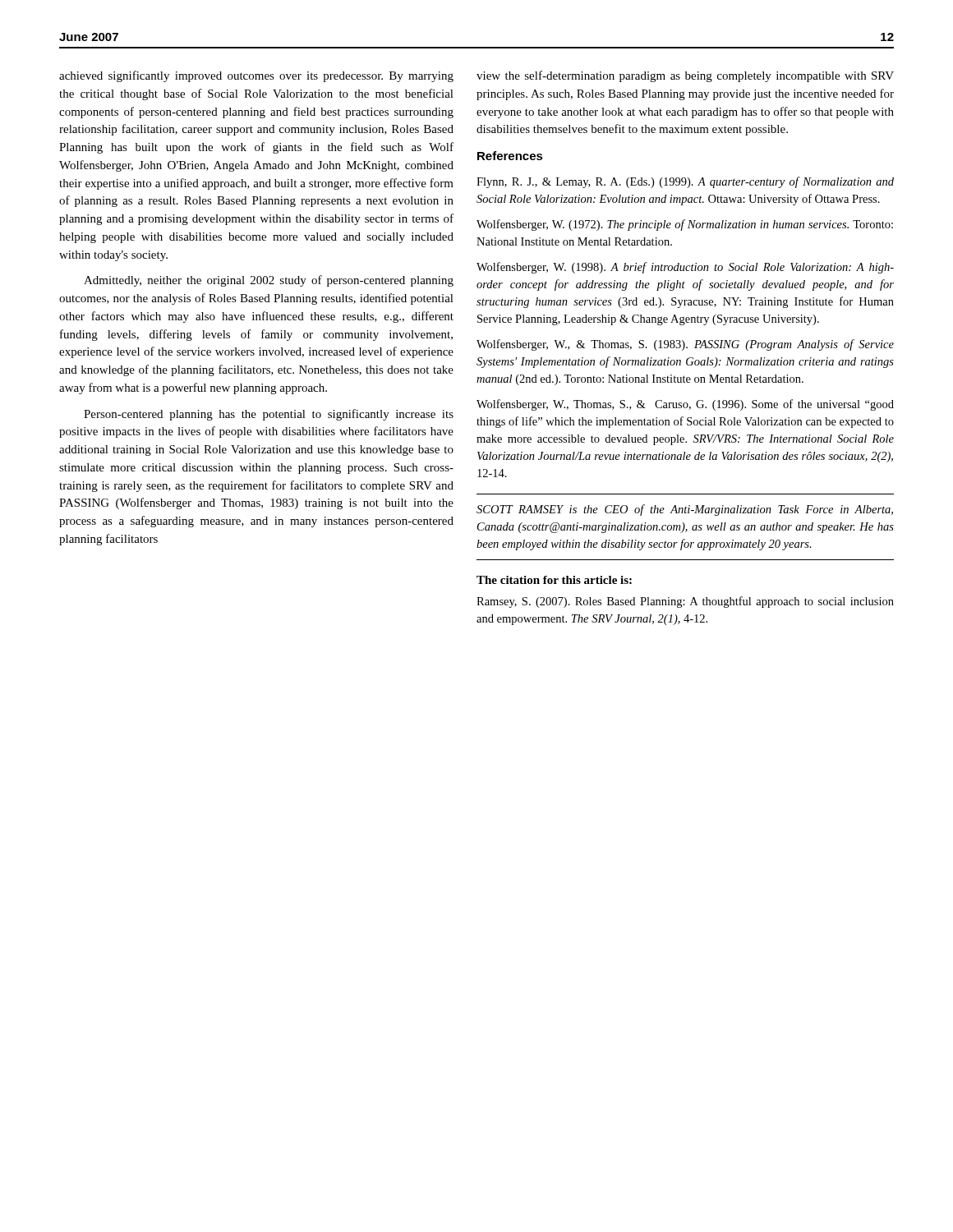Image resolution: width=953 pixels, height=1232 pixels.
Task: Locate the element starting "Wolfensberger, W. (1972). The principle"
Action: tap(685, 233)
